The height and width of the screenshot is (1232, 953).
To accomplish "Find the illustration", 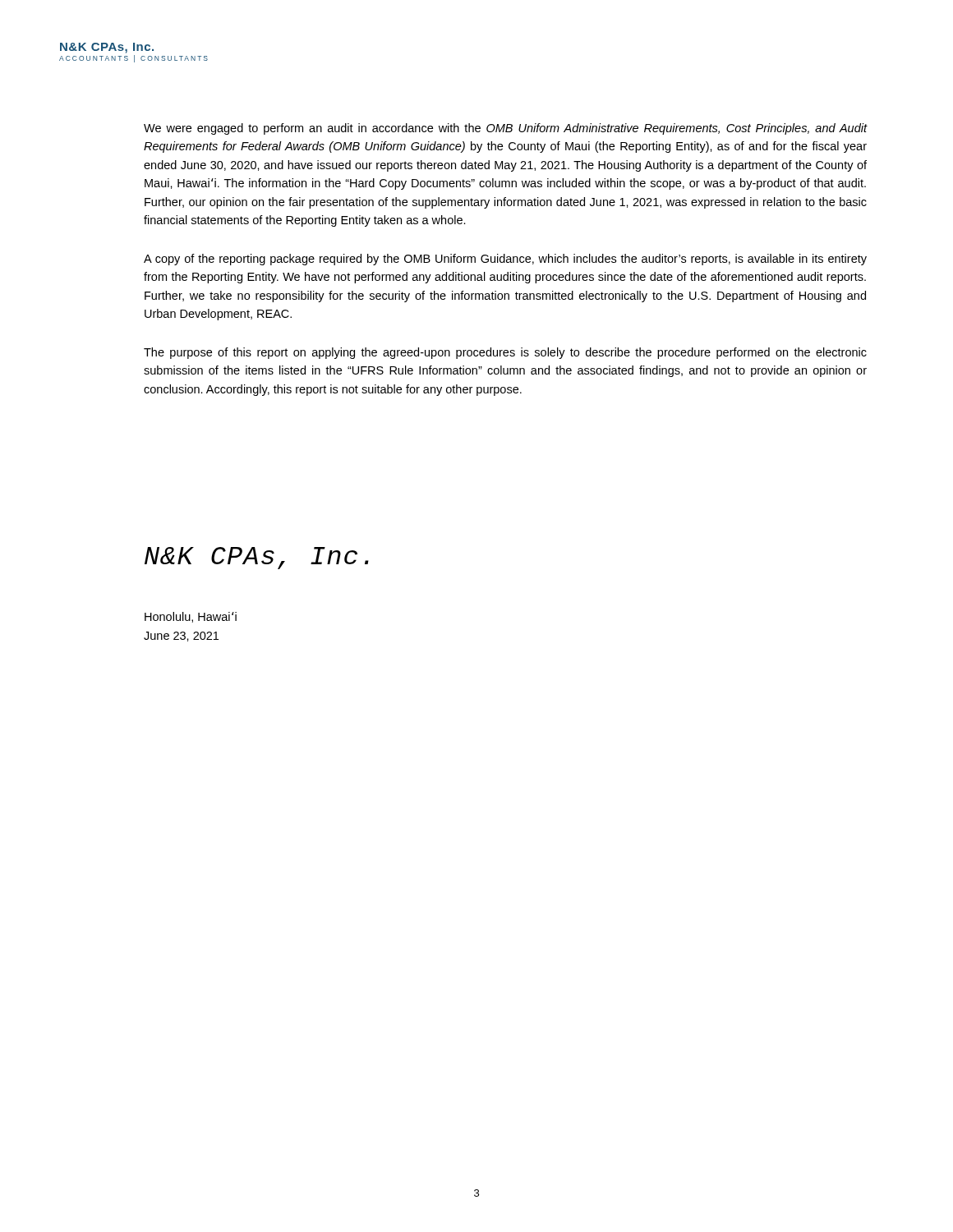I will 260,561.
